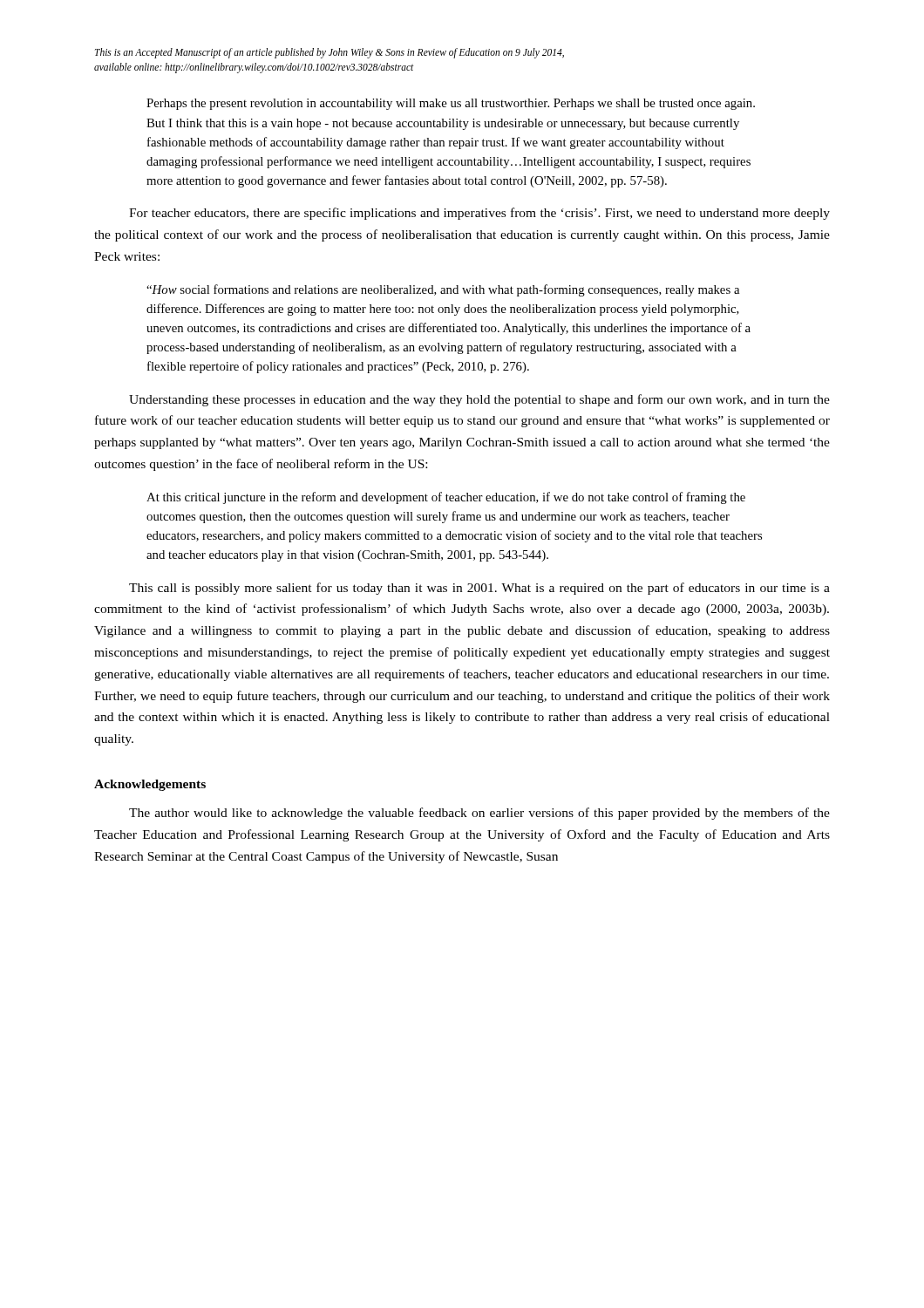
Task: Point to the block beginning "Perhaps the present revolution"
Action: [451, 142]
